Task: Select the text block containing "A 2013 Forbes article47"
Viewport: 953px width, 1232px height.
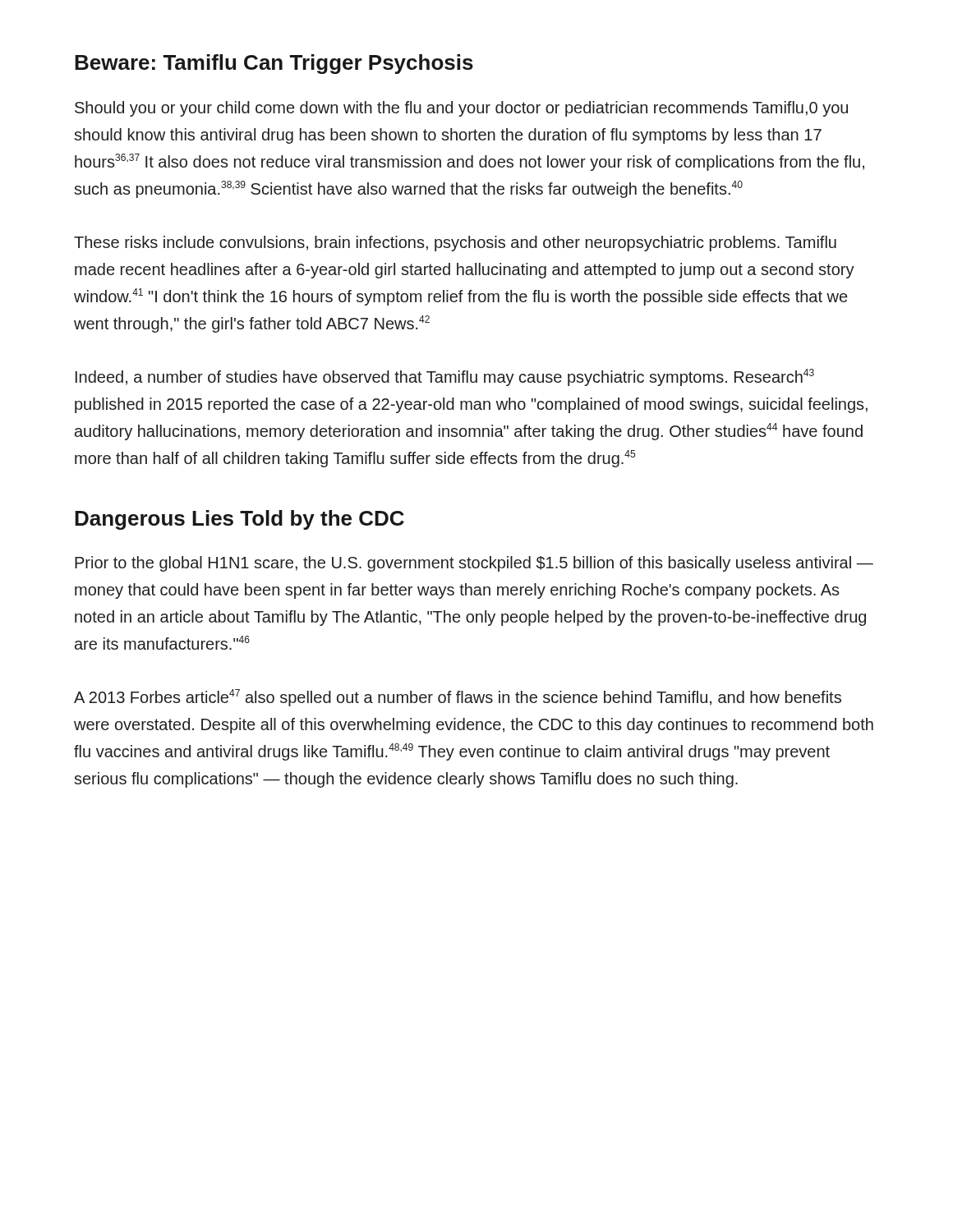Action: click(x=476, y=738)
